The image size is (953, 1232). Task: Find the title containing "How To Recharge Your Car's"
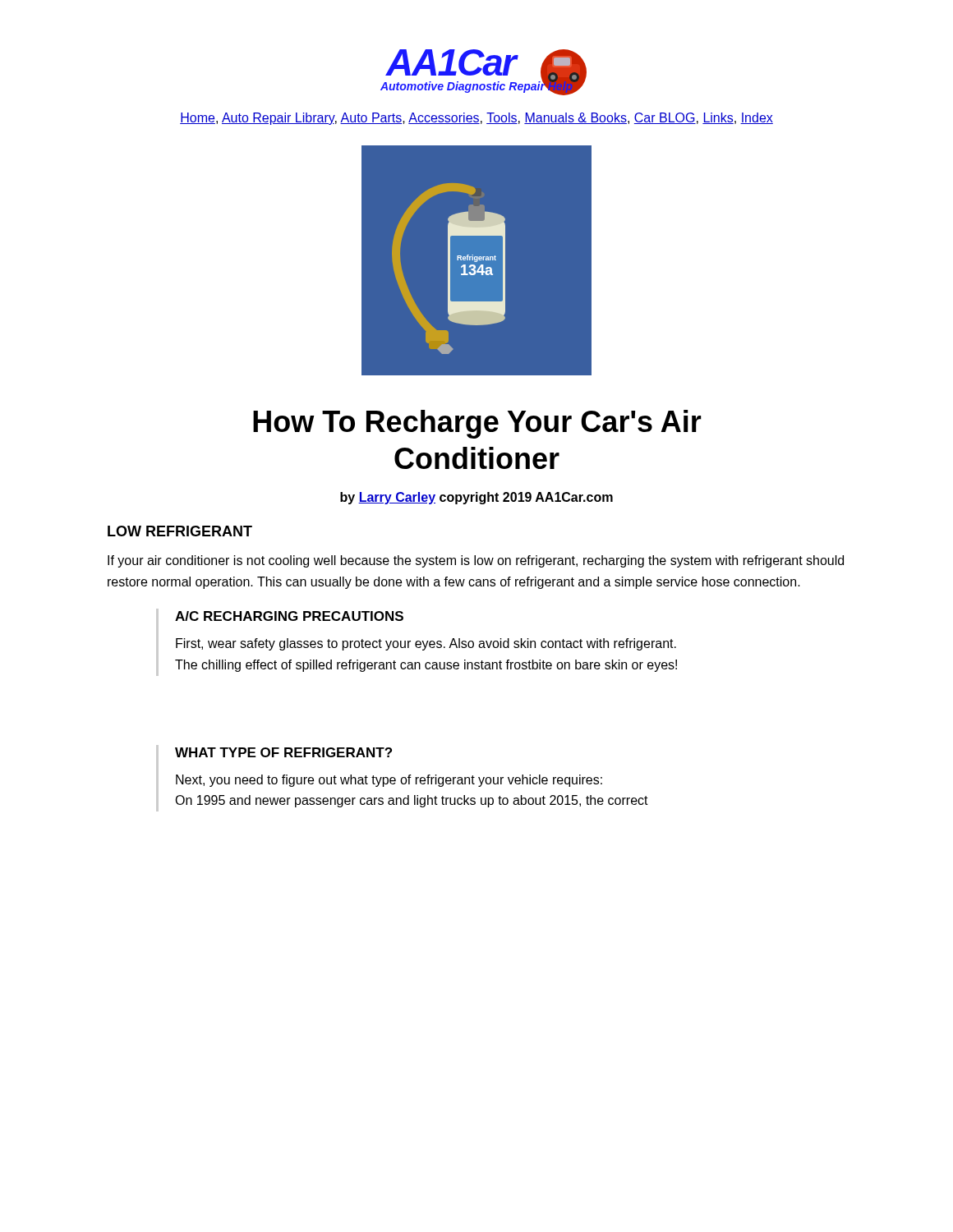click(476, 440)
